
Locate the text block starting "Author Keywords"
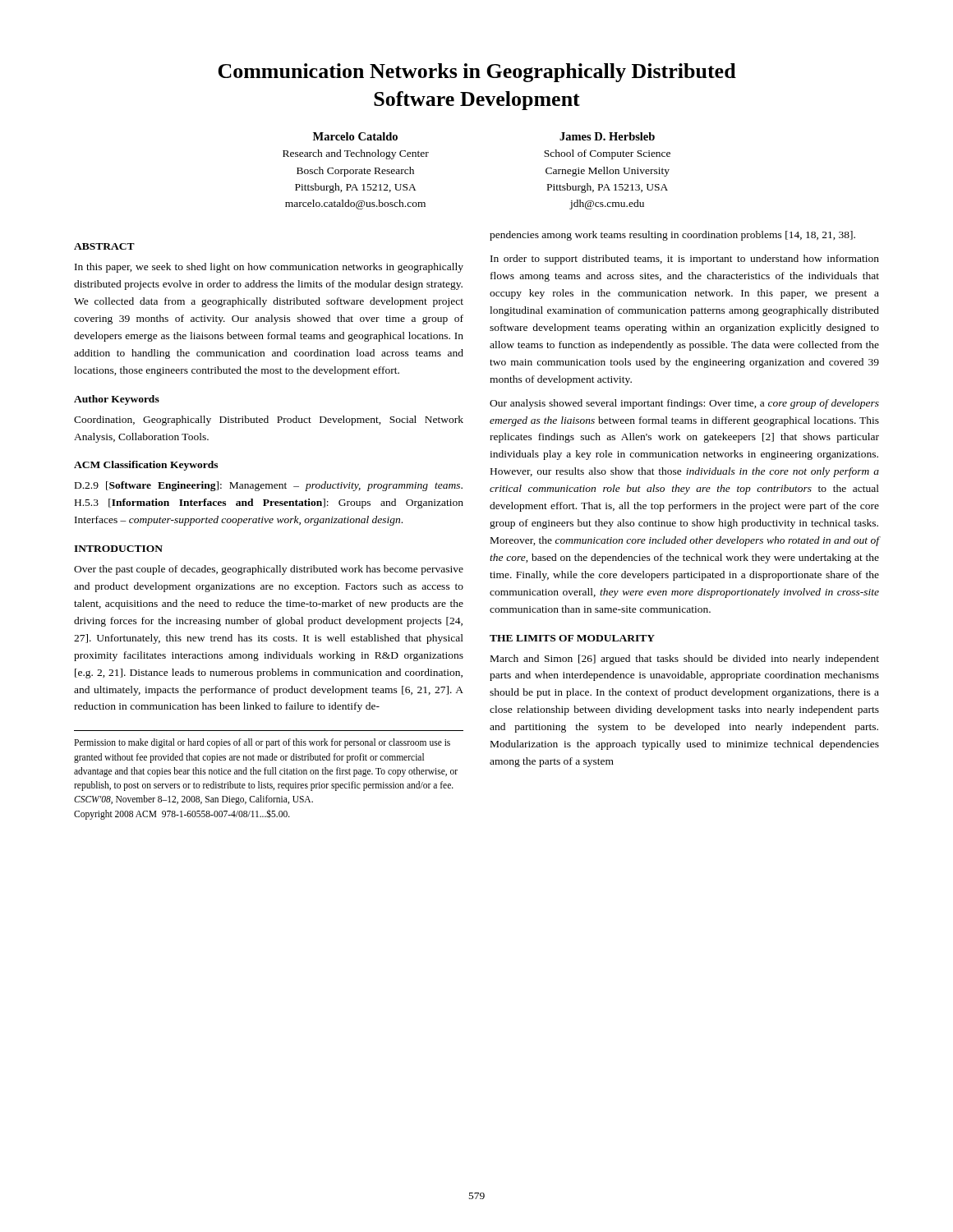pyautogui.click(x=117, y=399)
